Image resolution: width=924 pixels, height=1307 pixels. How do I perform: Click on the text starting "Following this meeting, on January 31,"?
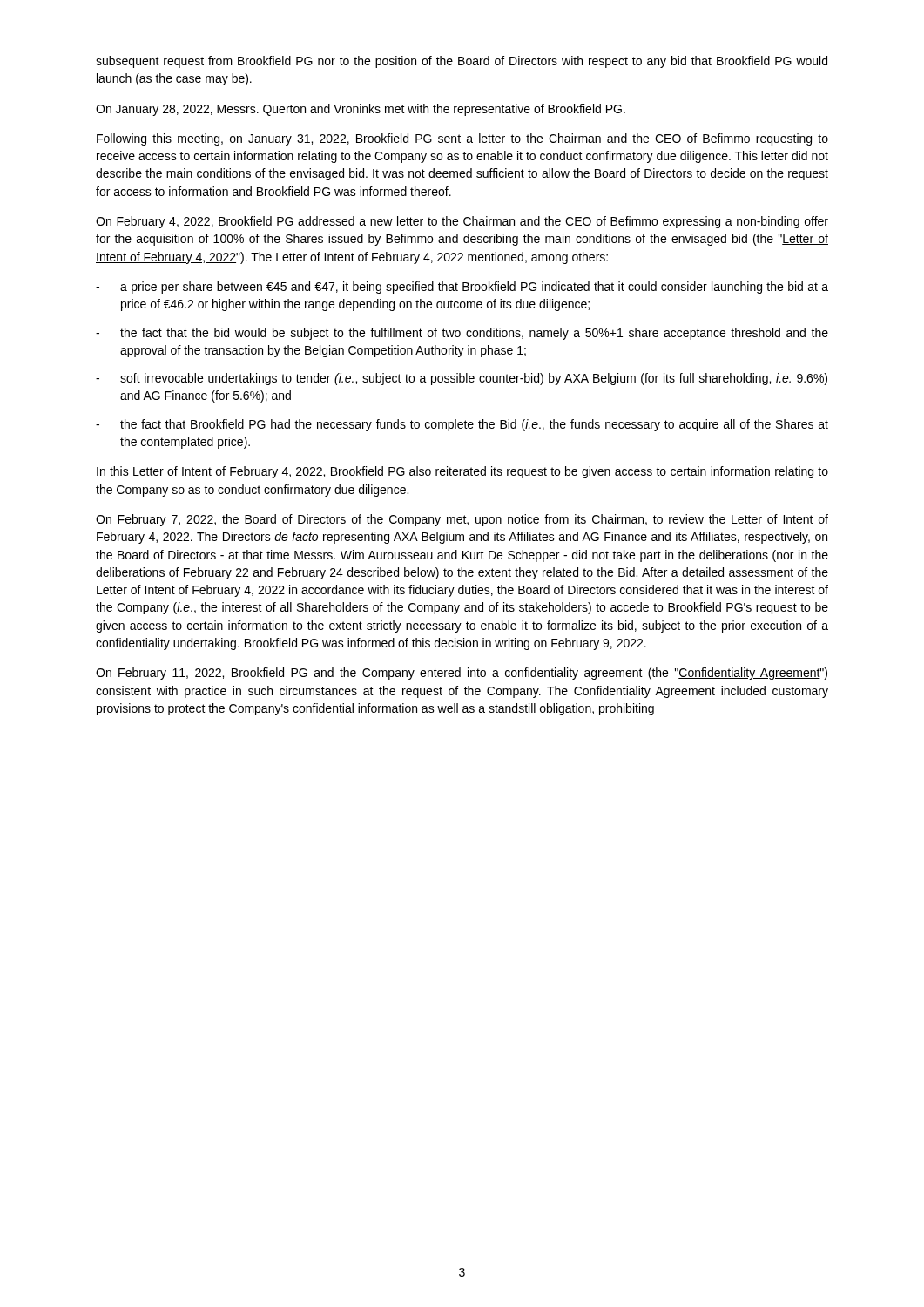click(x=462, y=165)
